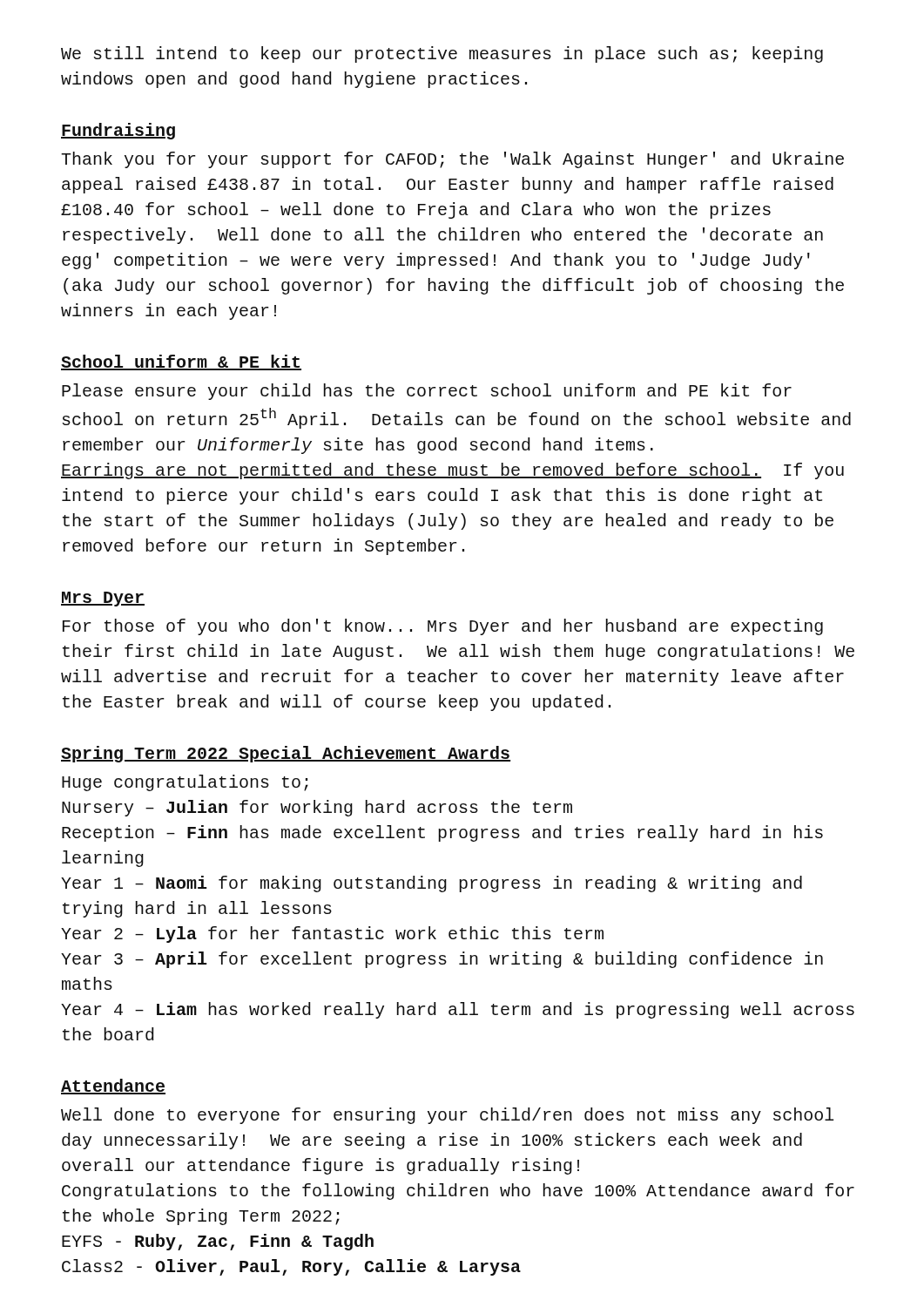924x1307 pixels.
Task: Navigate to the passage starting "Year 4 – Liam has worked really"
Action: click(462, 1023)
